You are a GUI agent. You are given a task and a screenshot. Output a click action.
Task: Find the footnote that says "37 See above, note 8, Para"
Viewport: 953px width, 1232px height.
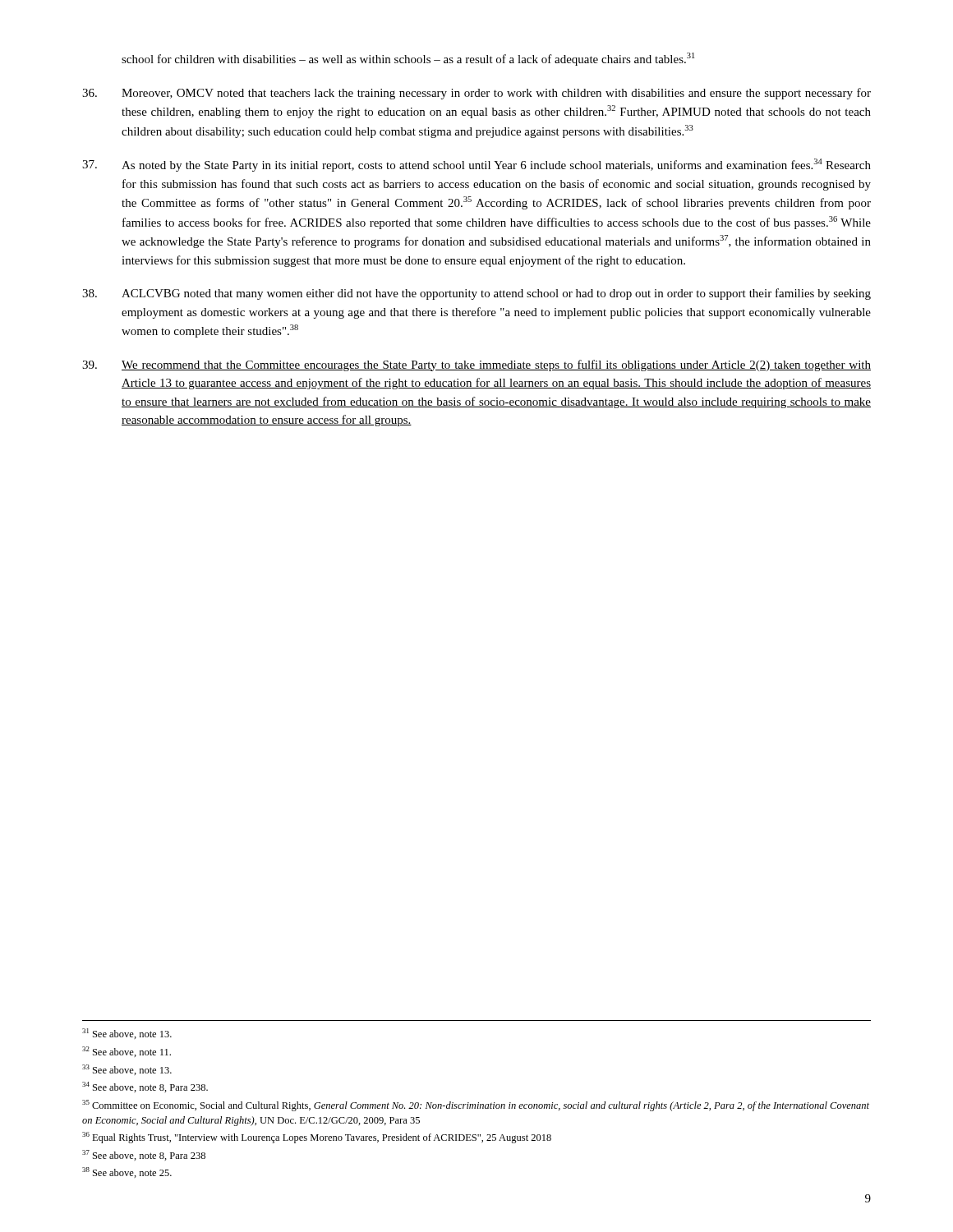(x=144, y=1155)
